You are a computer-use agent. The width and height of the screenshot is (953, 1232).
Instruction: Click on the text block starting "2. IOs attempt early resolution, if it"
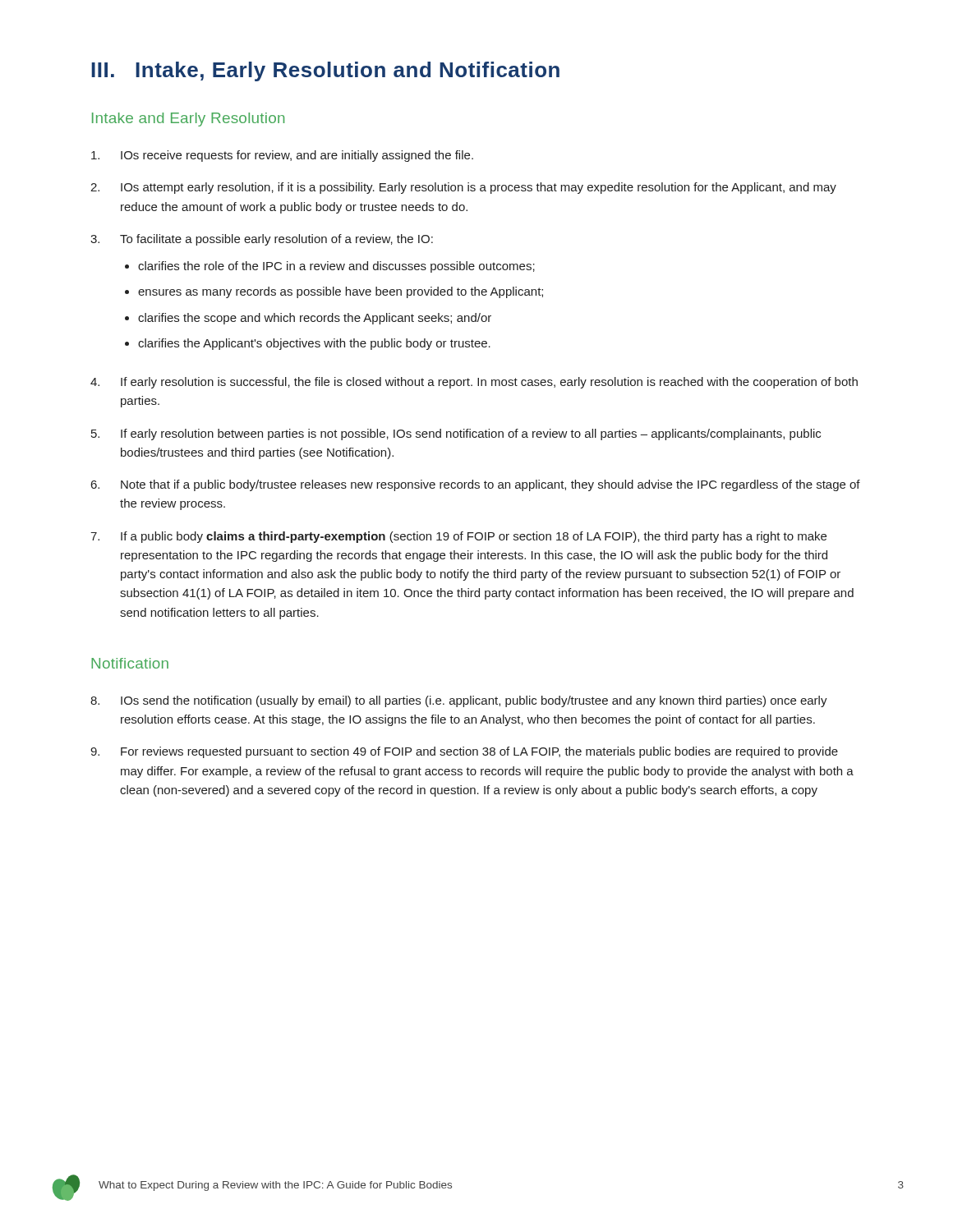click(x=476, y=197)
